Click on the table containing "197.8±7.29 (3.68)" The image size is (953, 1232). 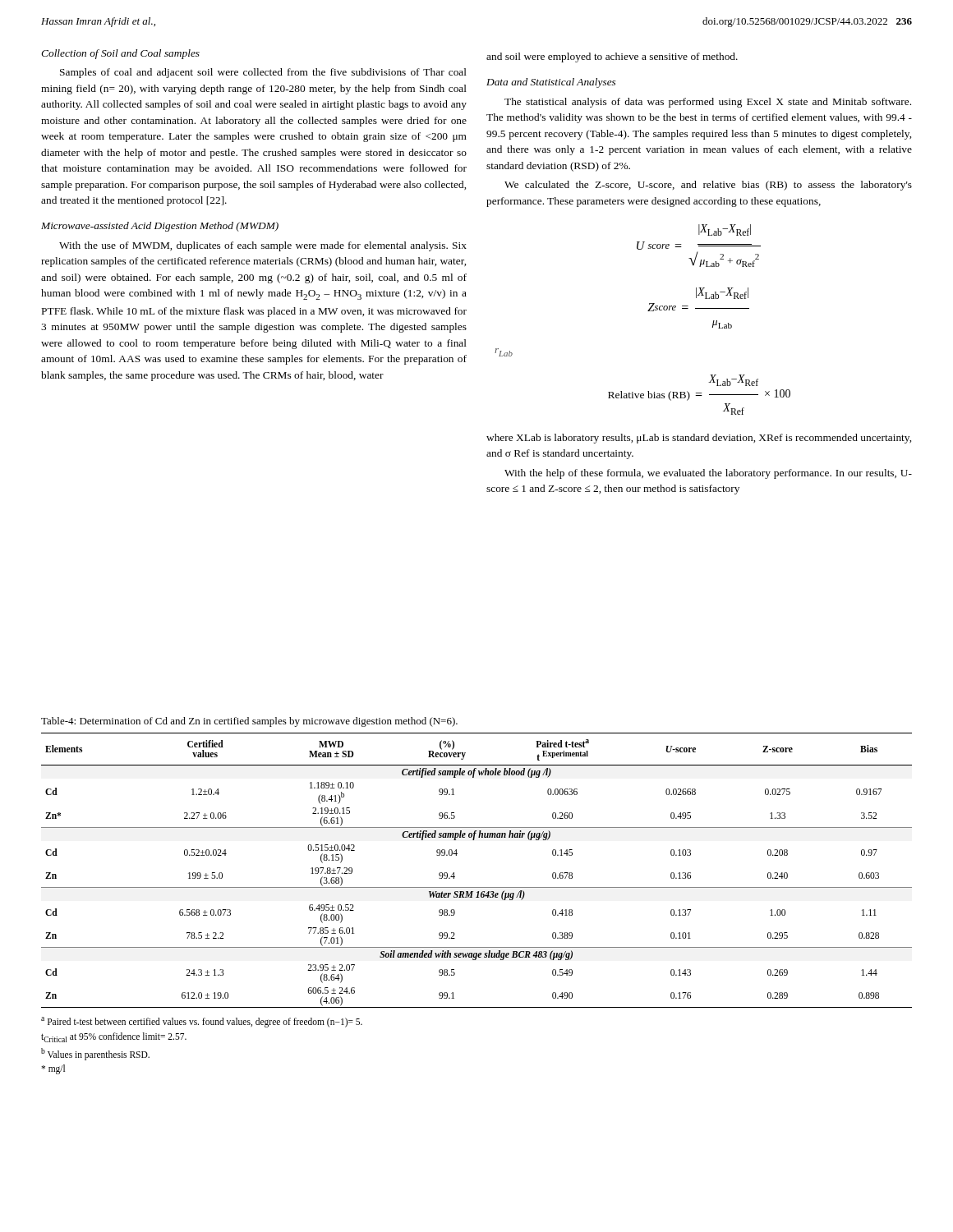click(x=476, y=870)
